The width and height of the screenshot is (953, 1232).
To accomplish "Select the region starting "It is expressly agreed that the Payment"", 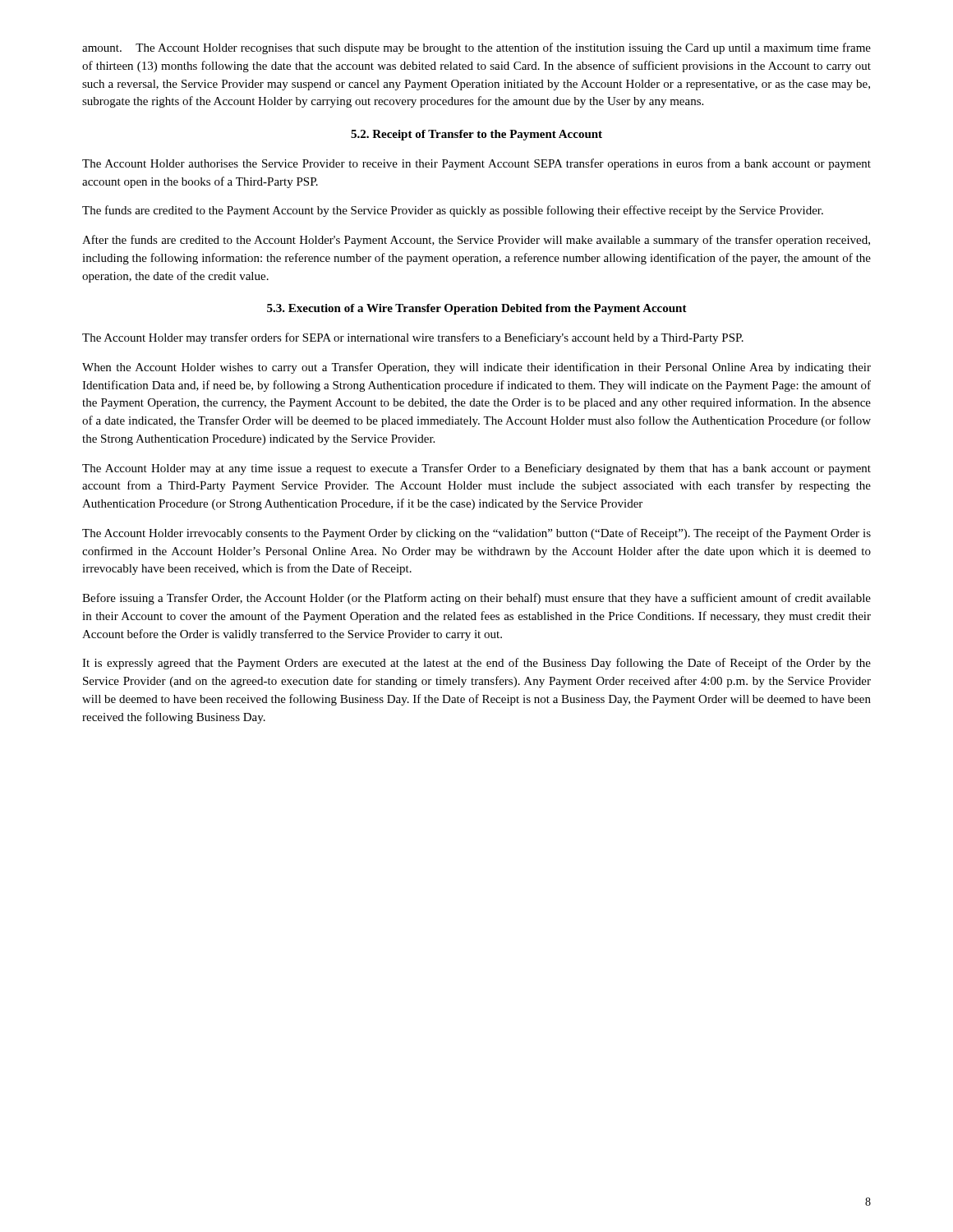I will [476, 691].
